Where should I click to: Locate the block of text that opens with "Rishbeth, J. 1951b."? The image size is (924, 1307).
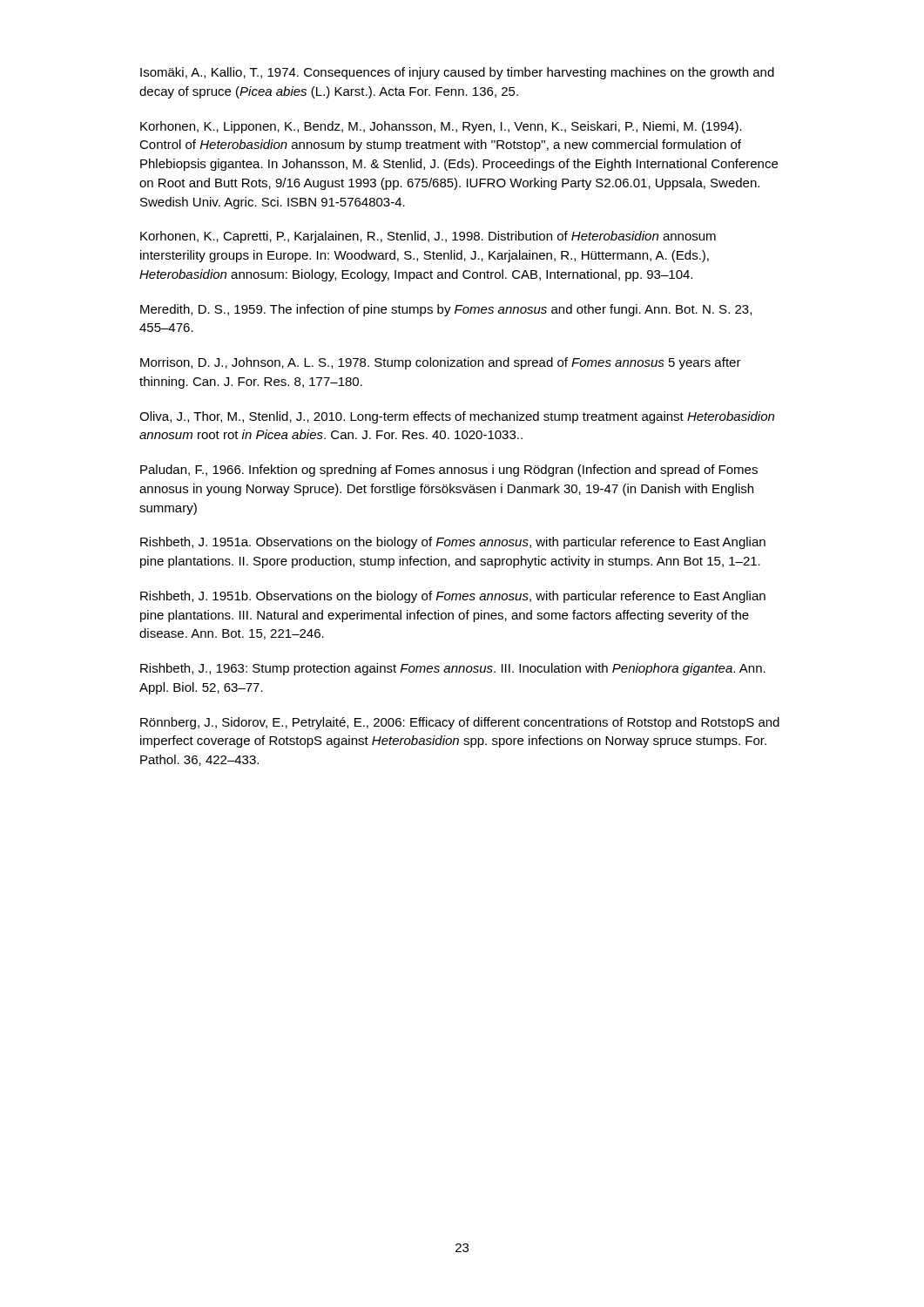(x=453, y=614)
